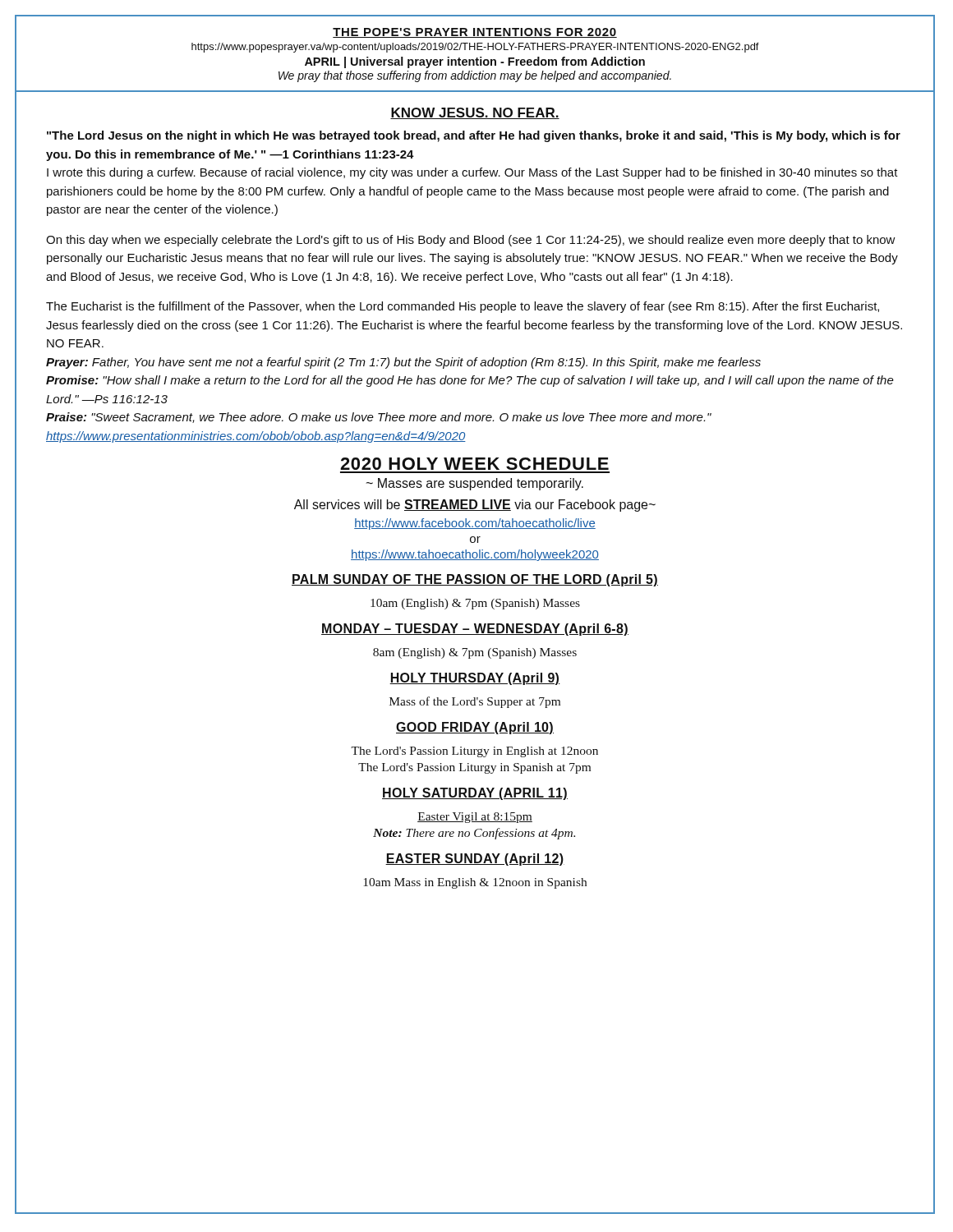Viewport: 953px width, 1232px height.
Task: Locate the text block that reads "The Lord's Passion Liturgy in English at"
Action: pos(475,759)
